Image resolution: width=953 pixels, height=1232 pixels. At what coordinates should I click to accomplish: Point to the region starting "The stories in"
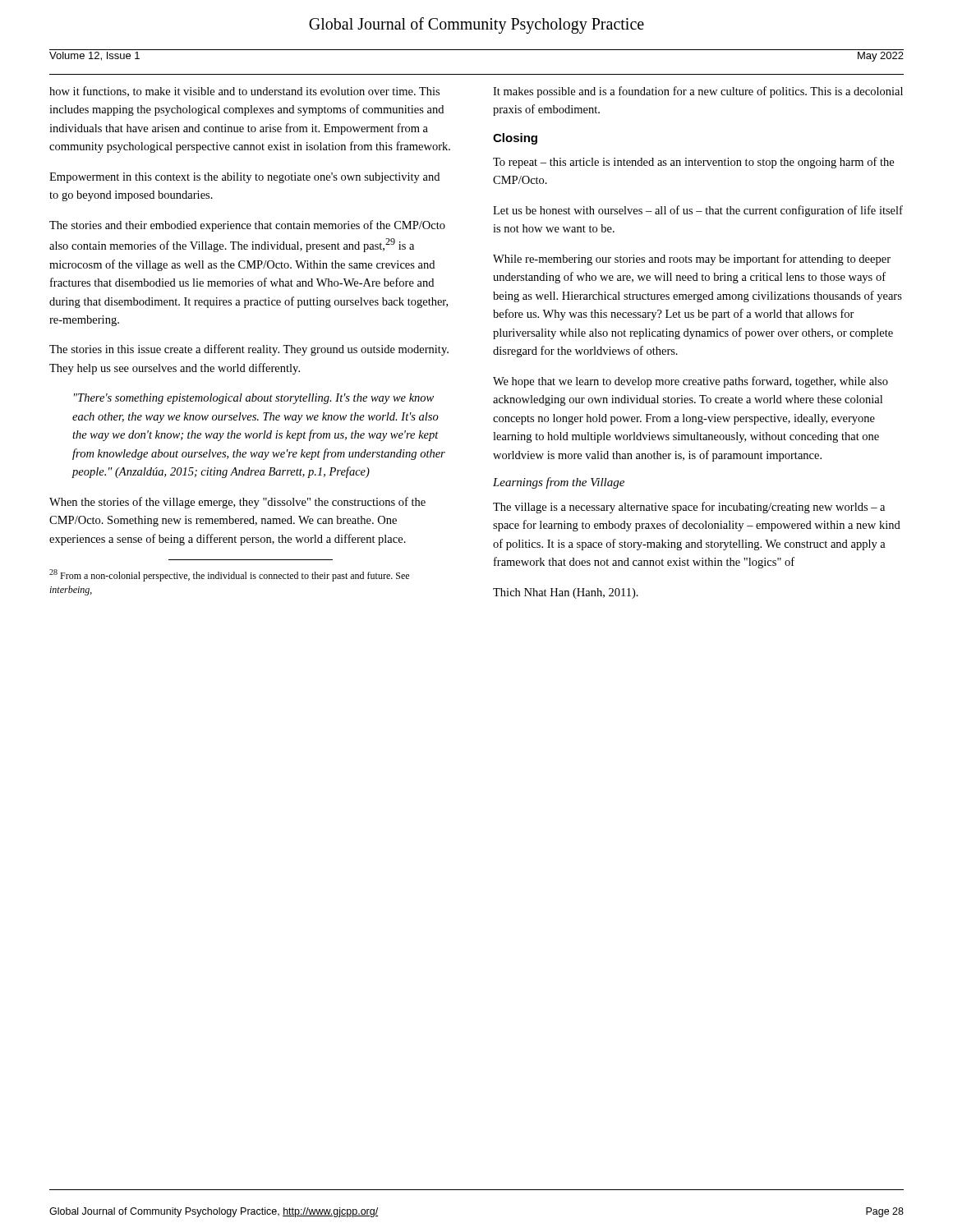(x=249, y=359)
